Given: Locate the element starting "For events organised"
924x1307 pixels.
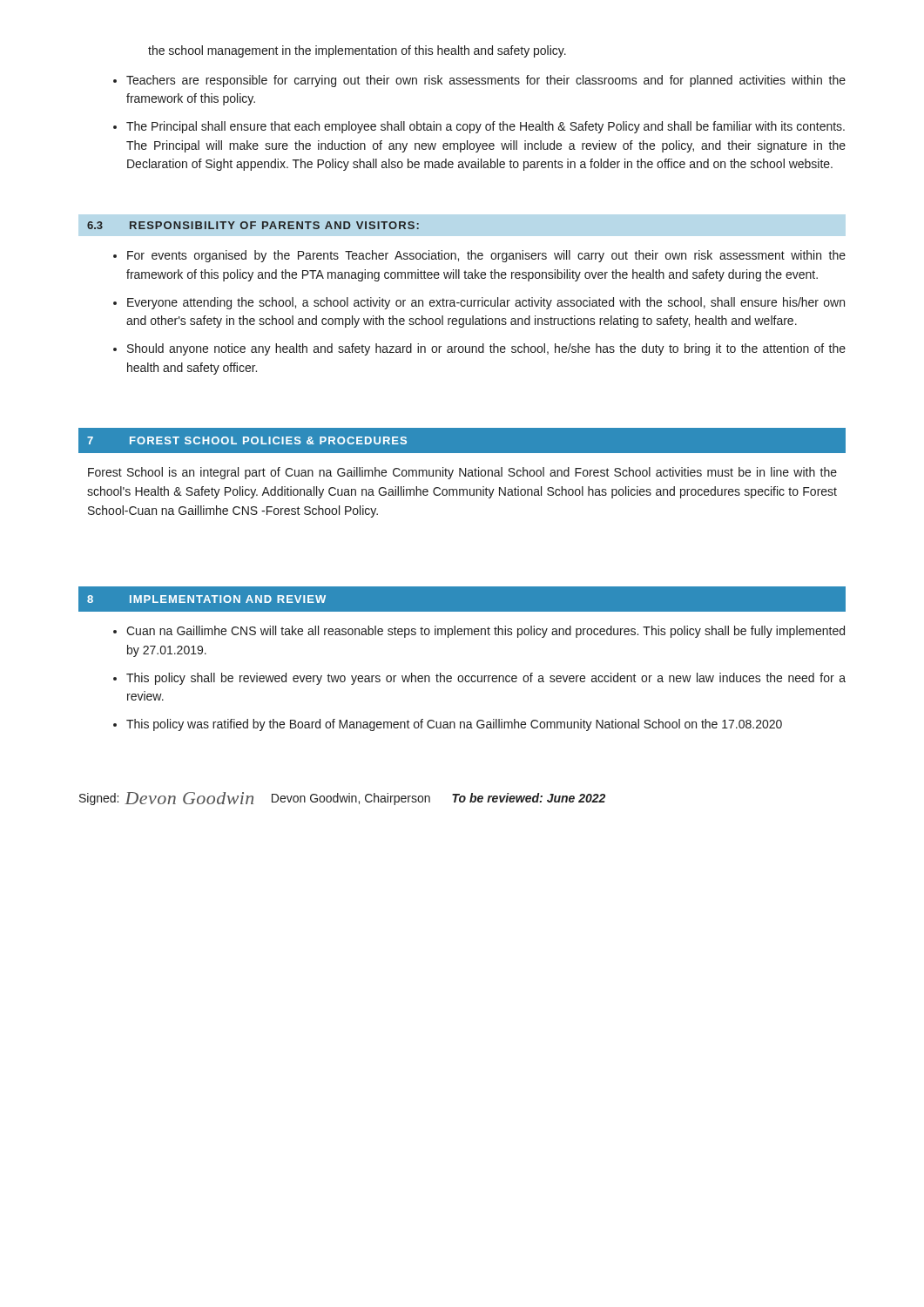Looking at the screenshot, I should coord(486,265).
